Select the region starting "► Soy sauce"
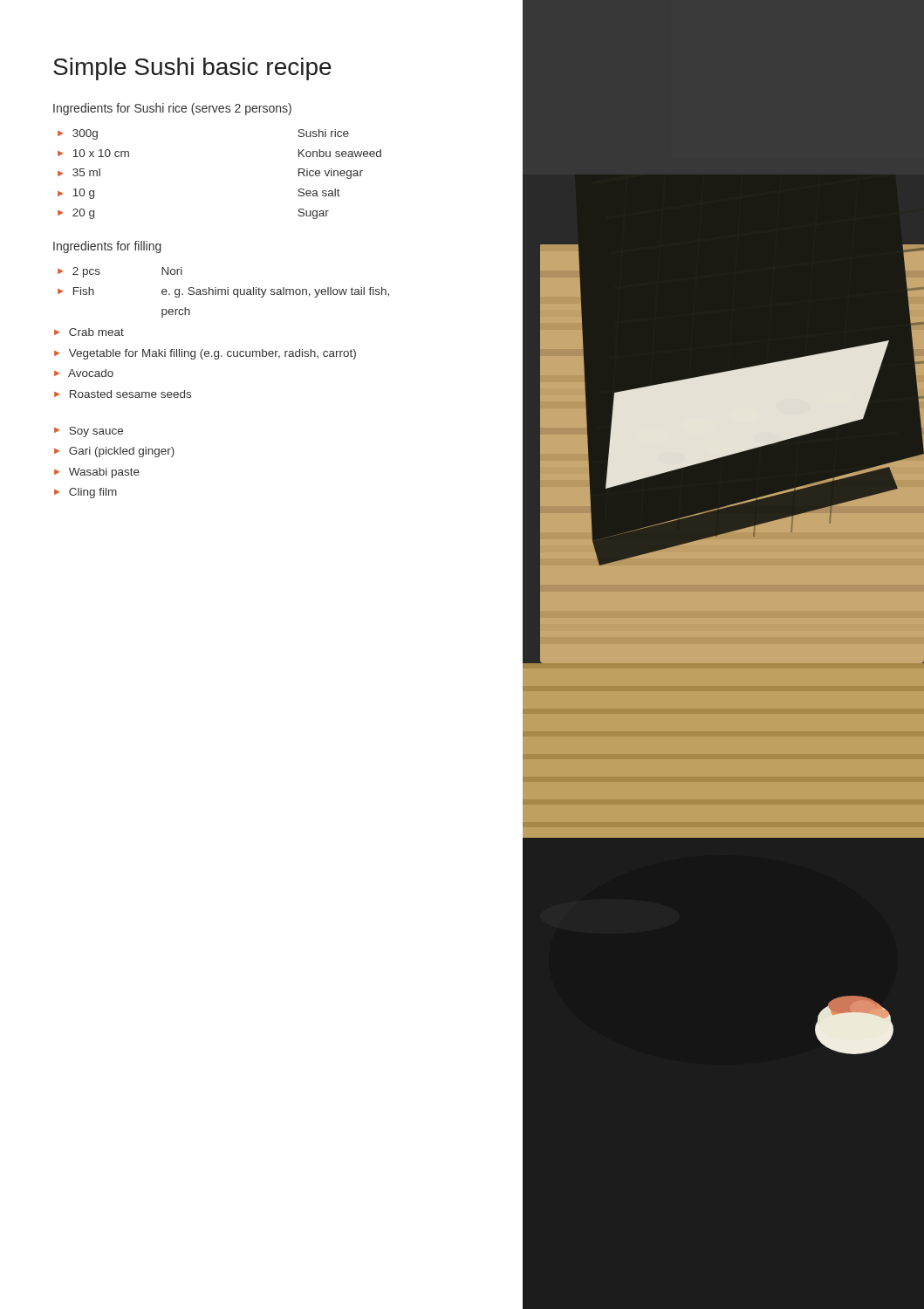This screenshot has width=924, height=1309. (x=88, y=430)
